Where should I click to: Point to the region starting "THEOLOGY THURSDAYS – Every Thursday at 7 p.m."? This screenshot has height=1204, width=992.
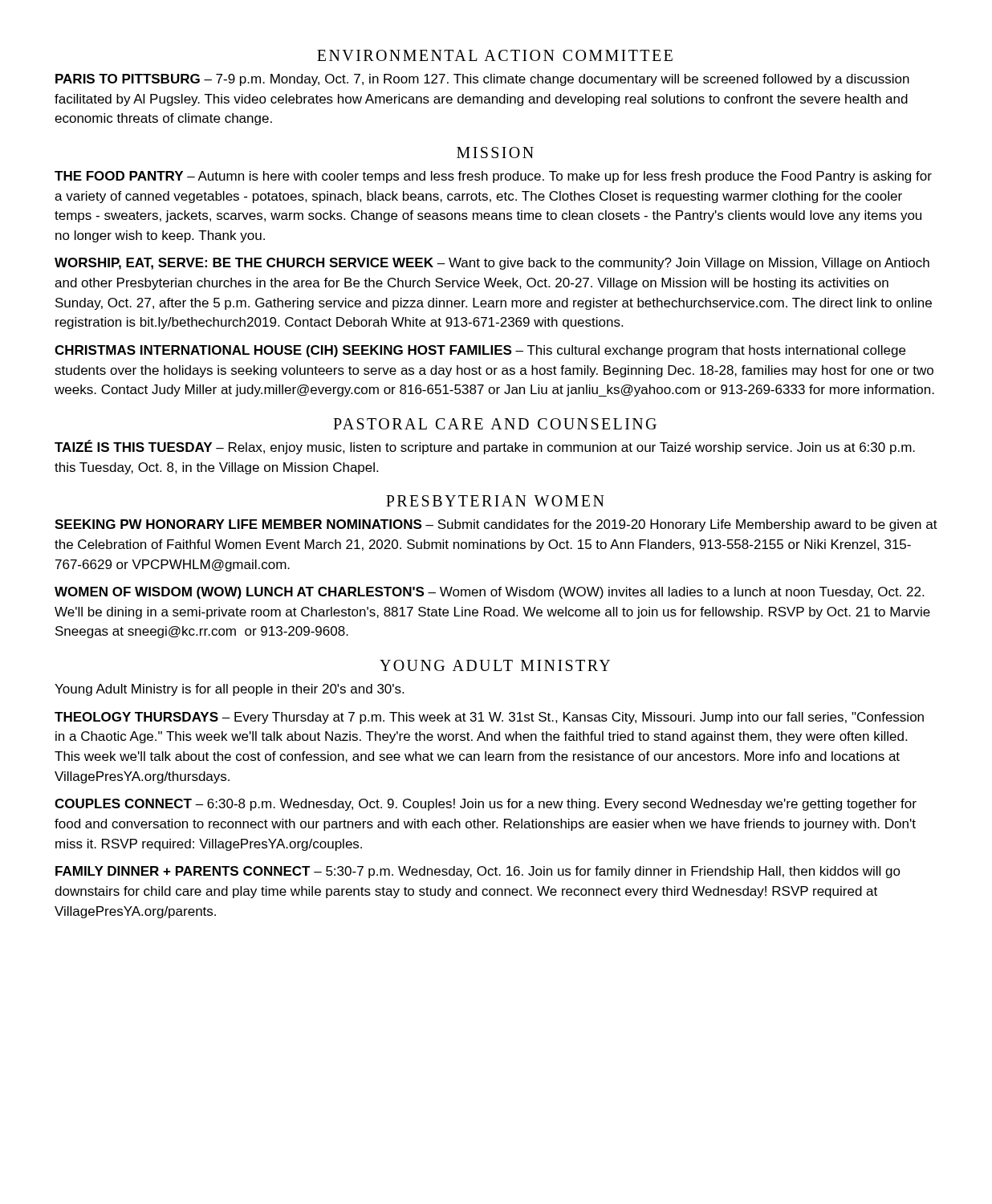click(490, 747)
